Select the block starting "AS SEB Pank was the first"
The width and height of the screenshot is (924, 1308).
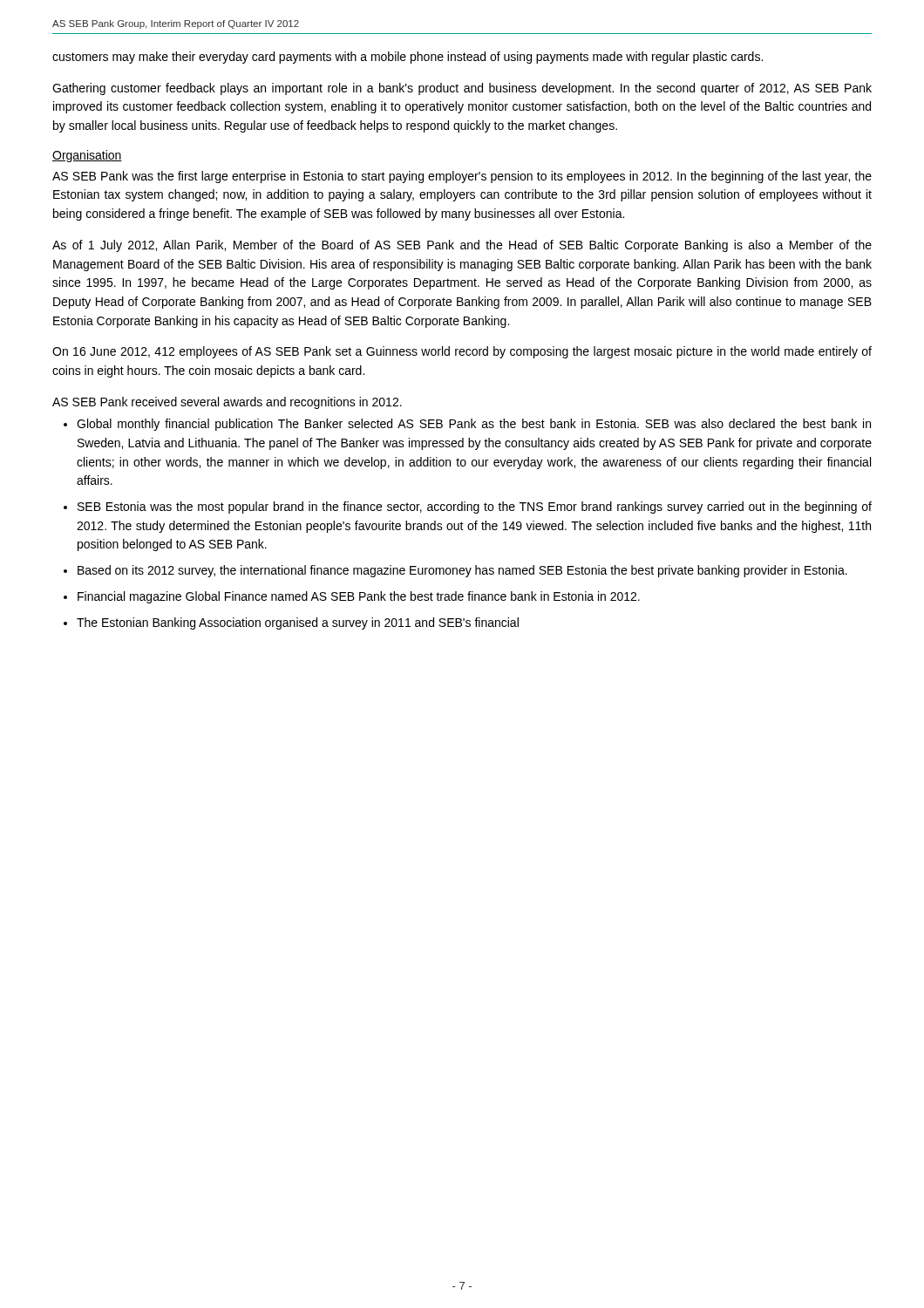462,195
